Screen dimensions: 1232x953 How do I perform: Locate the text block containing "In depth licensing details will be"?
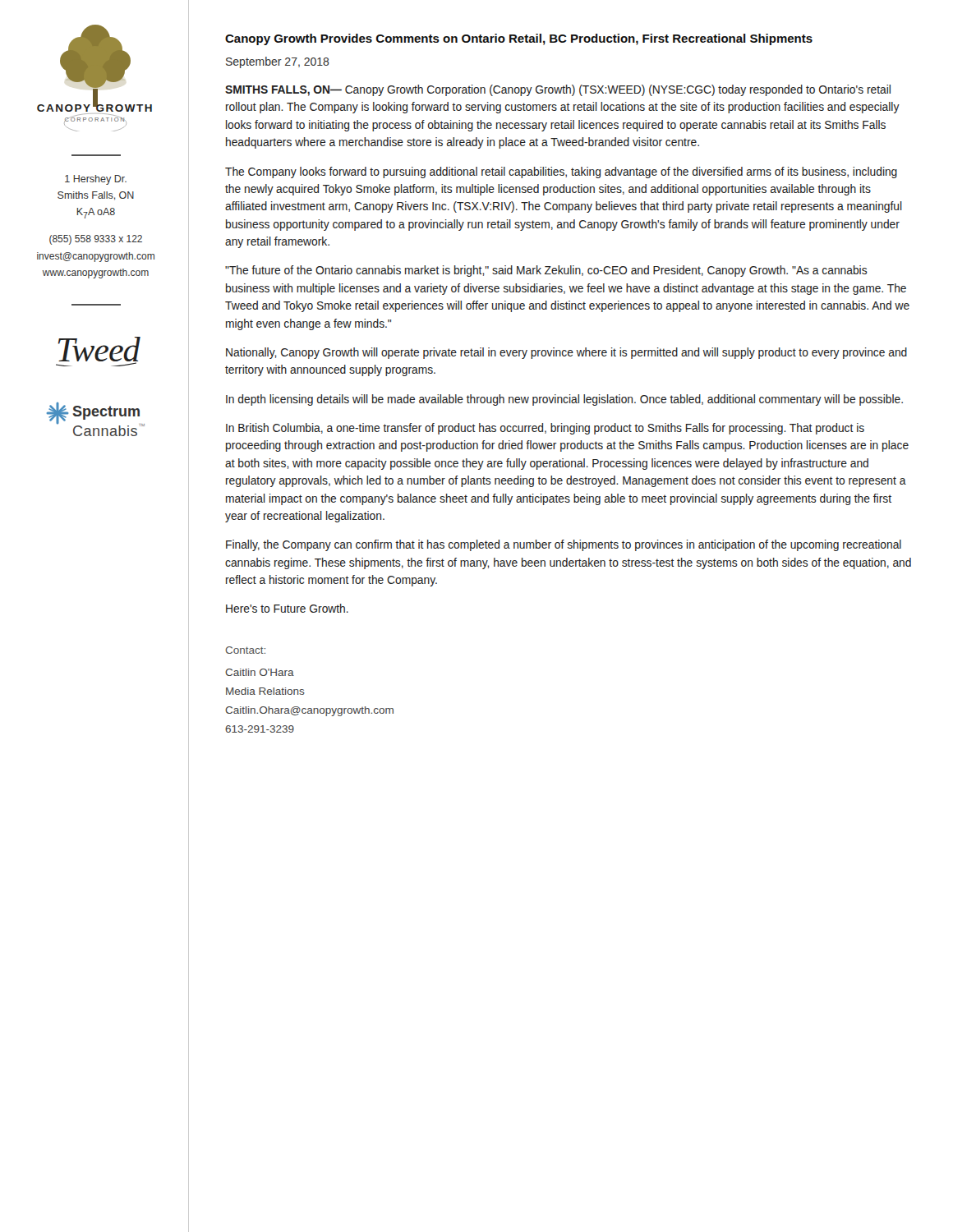[x=569, y=399]
